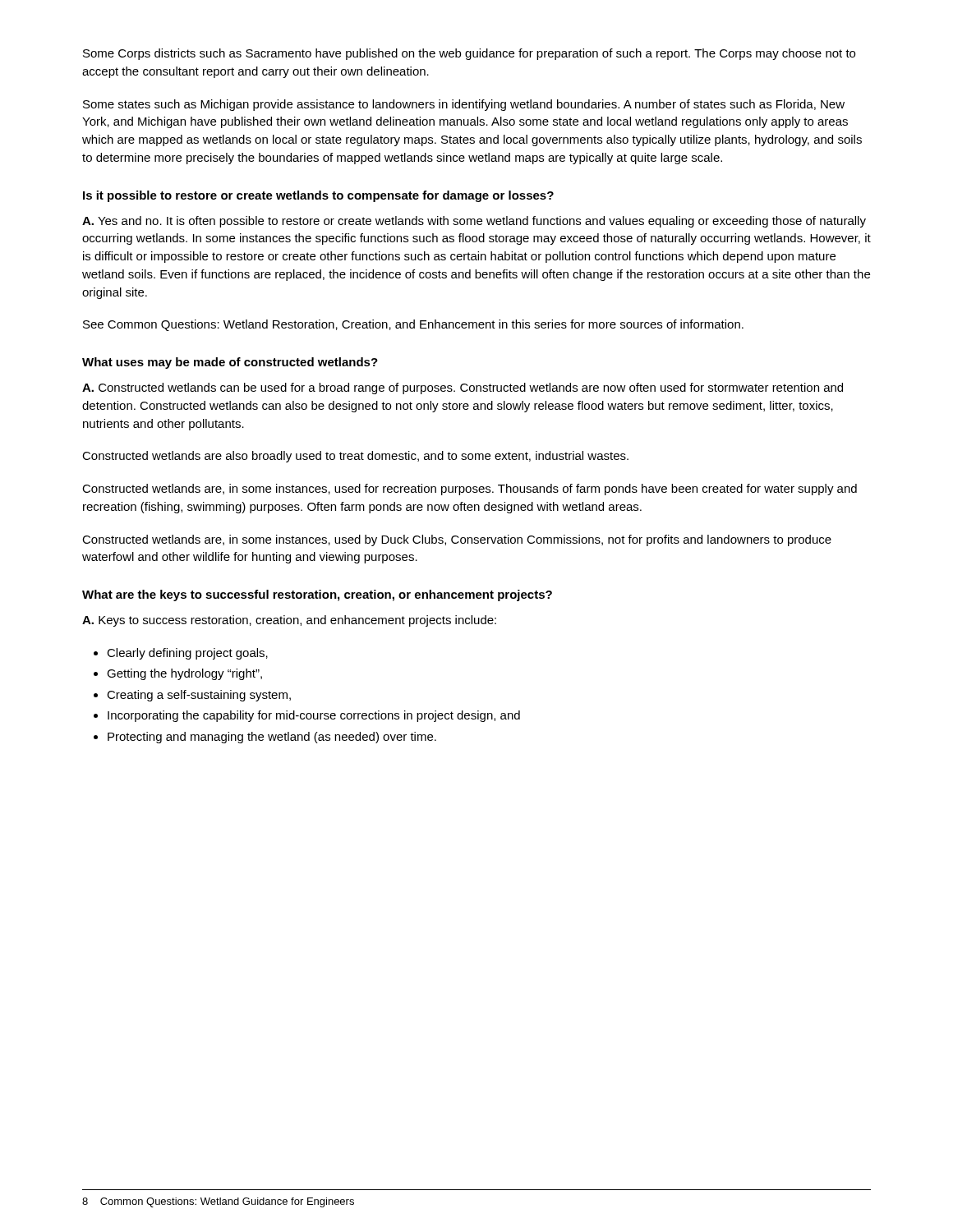Point to the block beginning "Protecting and managing the wetland (as needed) over"
Screen dimensions: 1232x953
click(272, 736)
